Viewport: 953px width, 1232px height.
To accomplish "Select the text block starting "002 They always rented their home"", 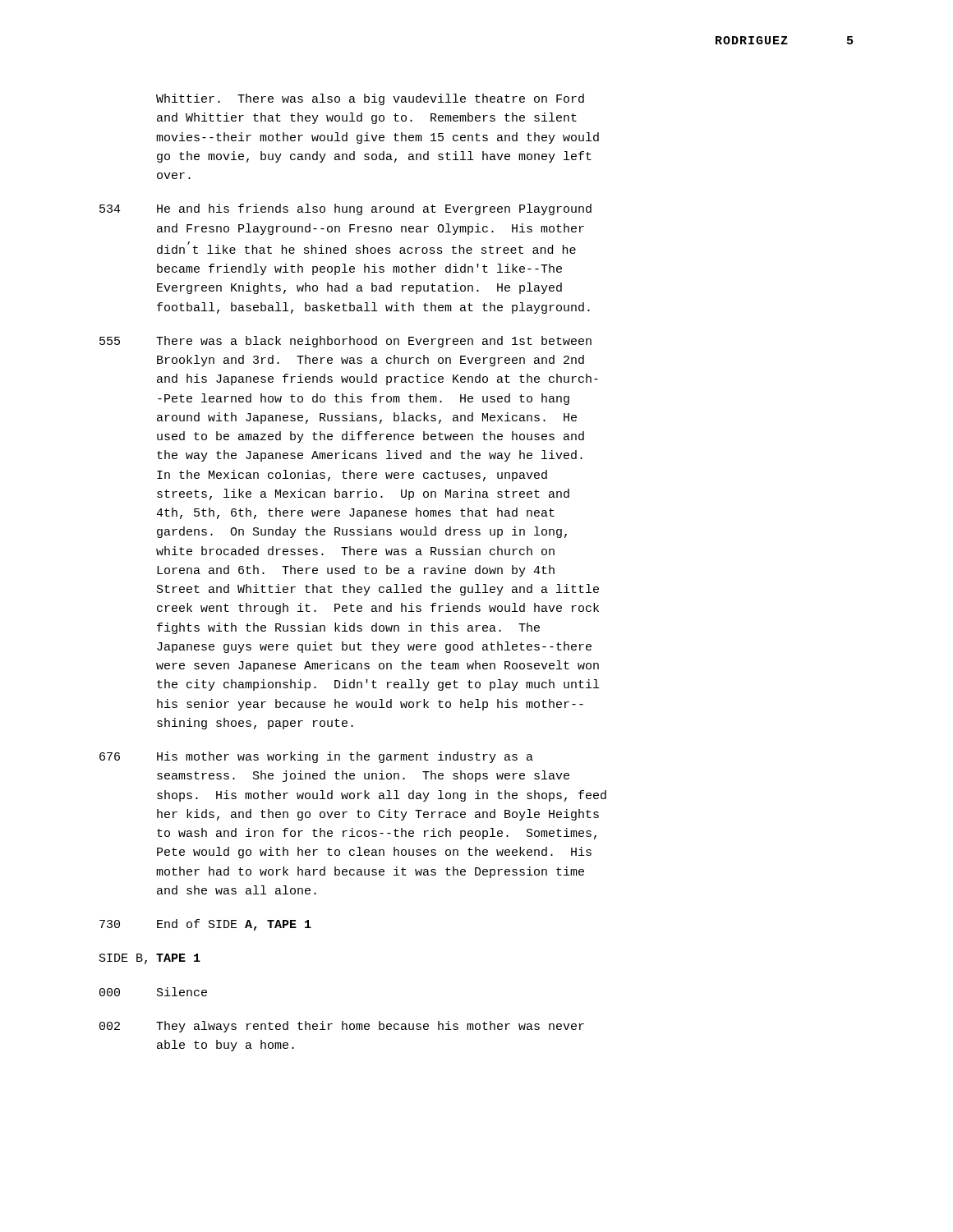I will pos(476,1036).
